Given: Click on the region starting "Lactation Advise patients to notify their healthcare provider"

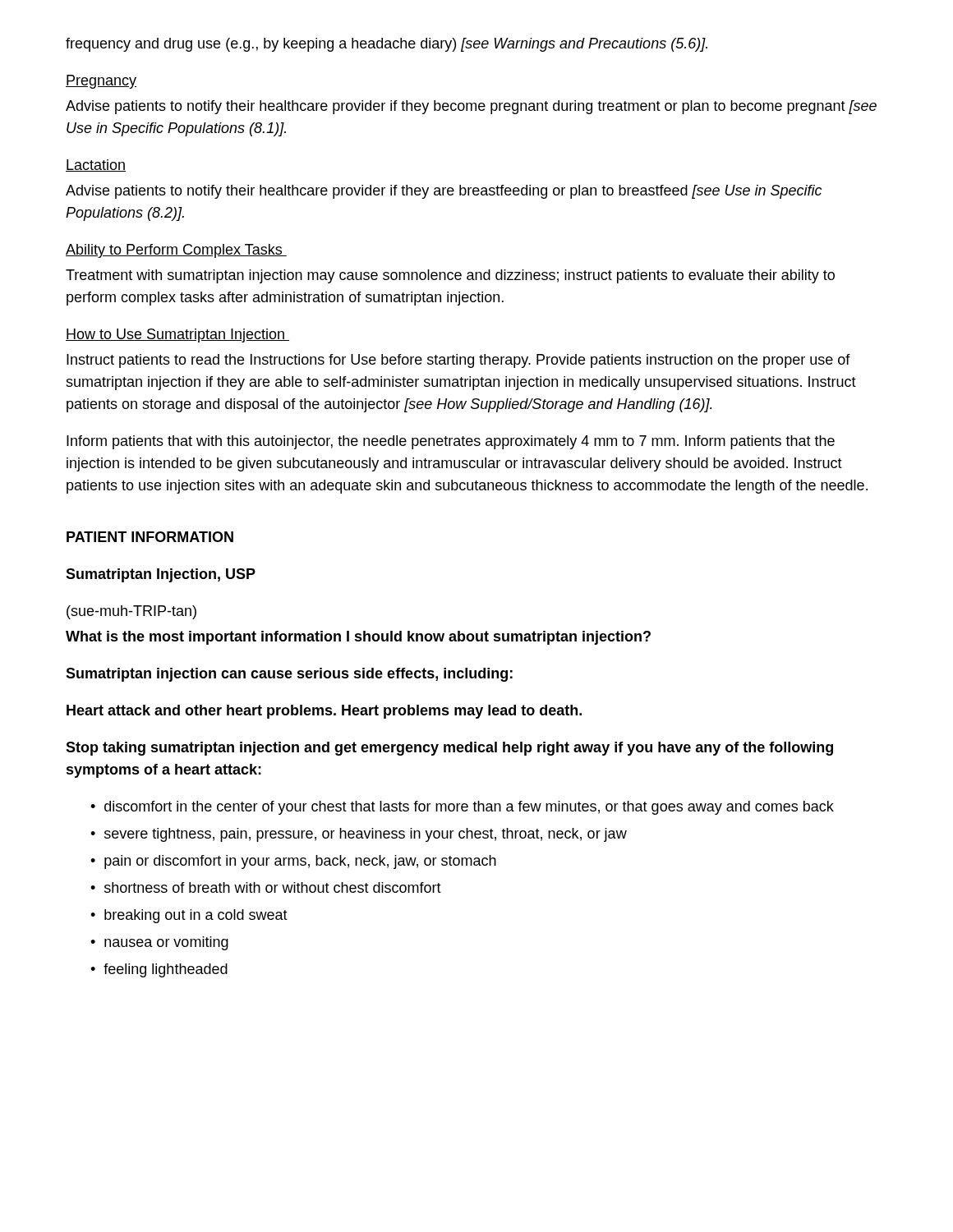Looking at the screenshot, I should (x=476, y=188).
